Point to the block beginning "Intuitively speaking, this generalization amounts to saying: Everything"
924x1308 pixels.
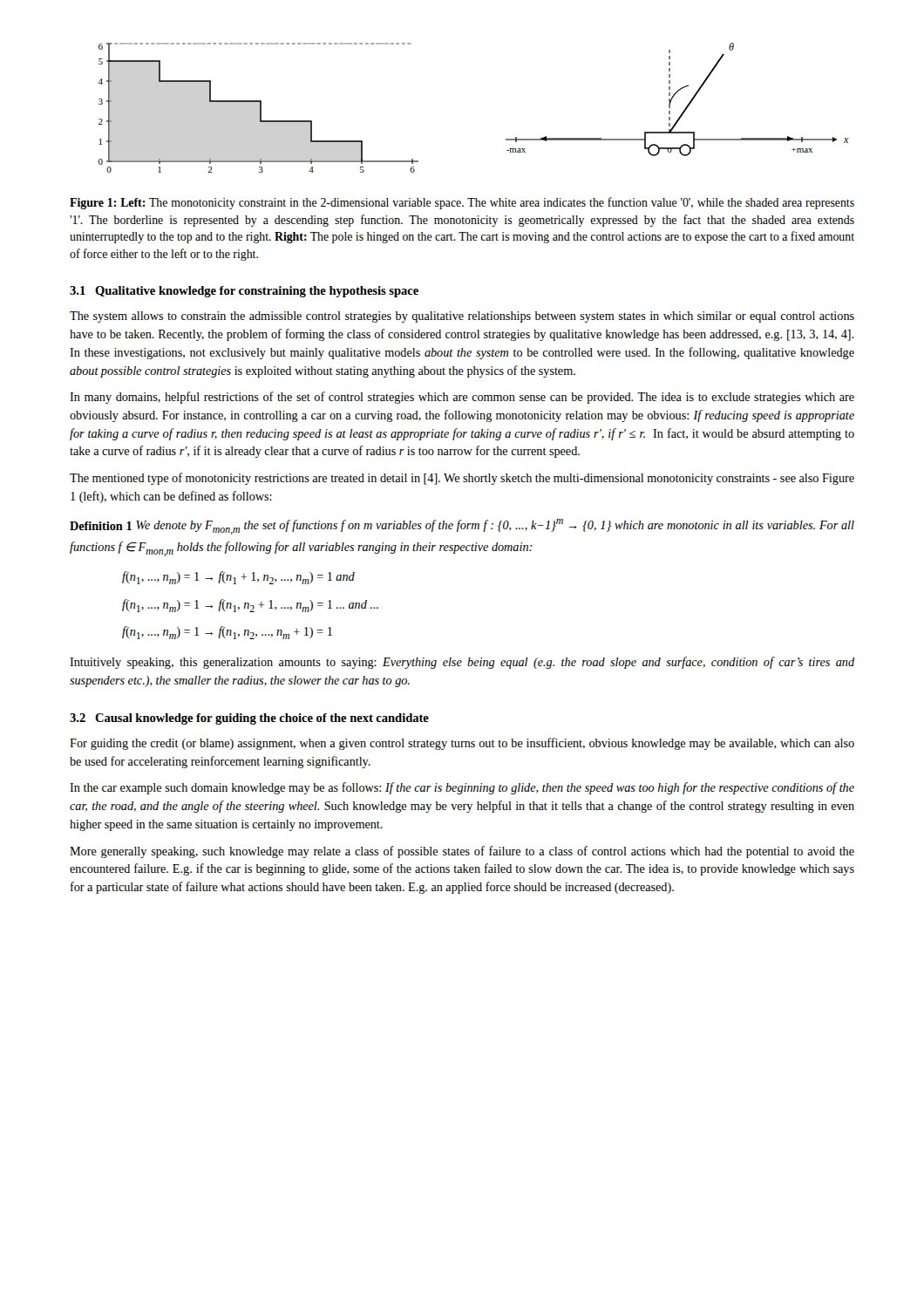pyautogui.click(x=462, y=671)
